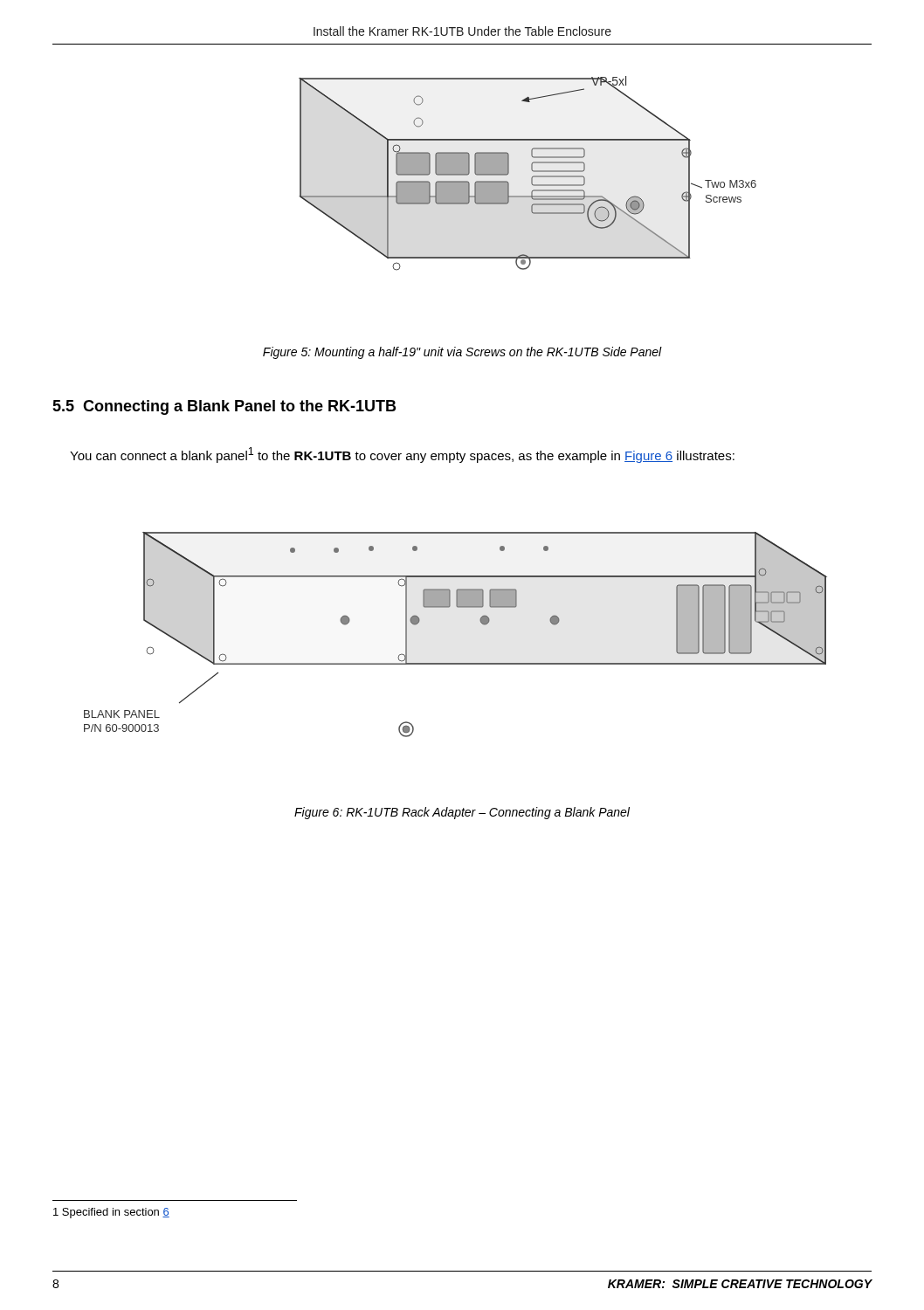Image resolution: width=924 pixels, height=1310 pixels.
Task: Where is the caption that starts "Figure 6: RK-1UTB Rack Adapter"?
Action: coord(462,812)
